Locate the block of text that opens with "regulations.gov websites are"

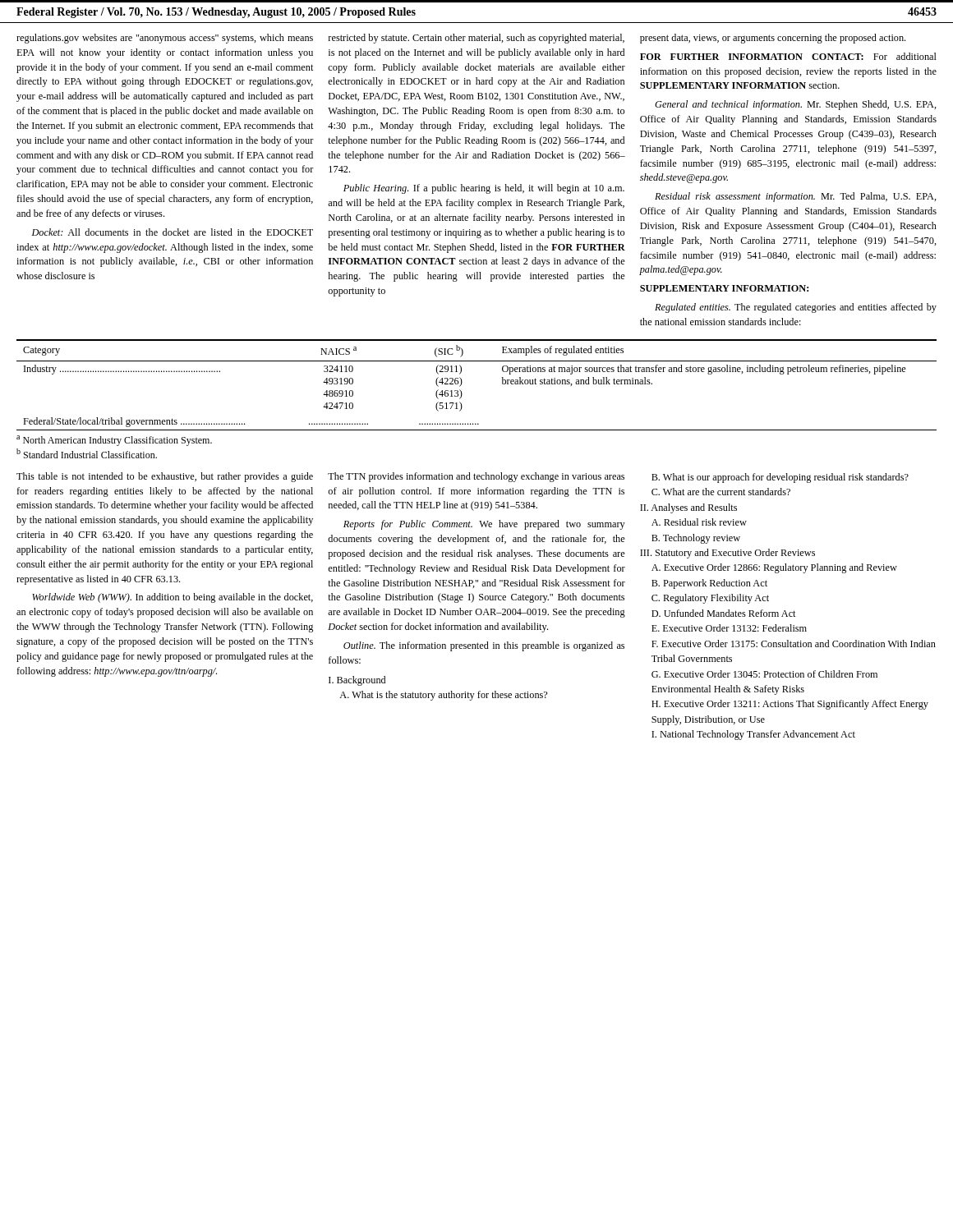click(165, 158)
